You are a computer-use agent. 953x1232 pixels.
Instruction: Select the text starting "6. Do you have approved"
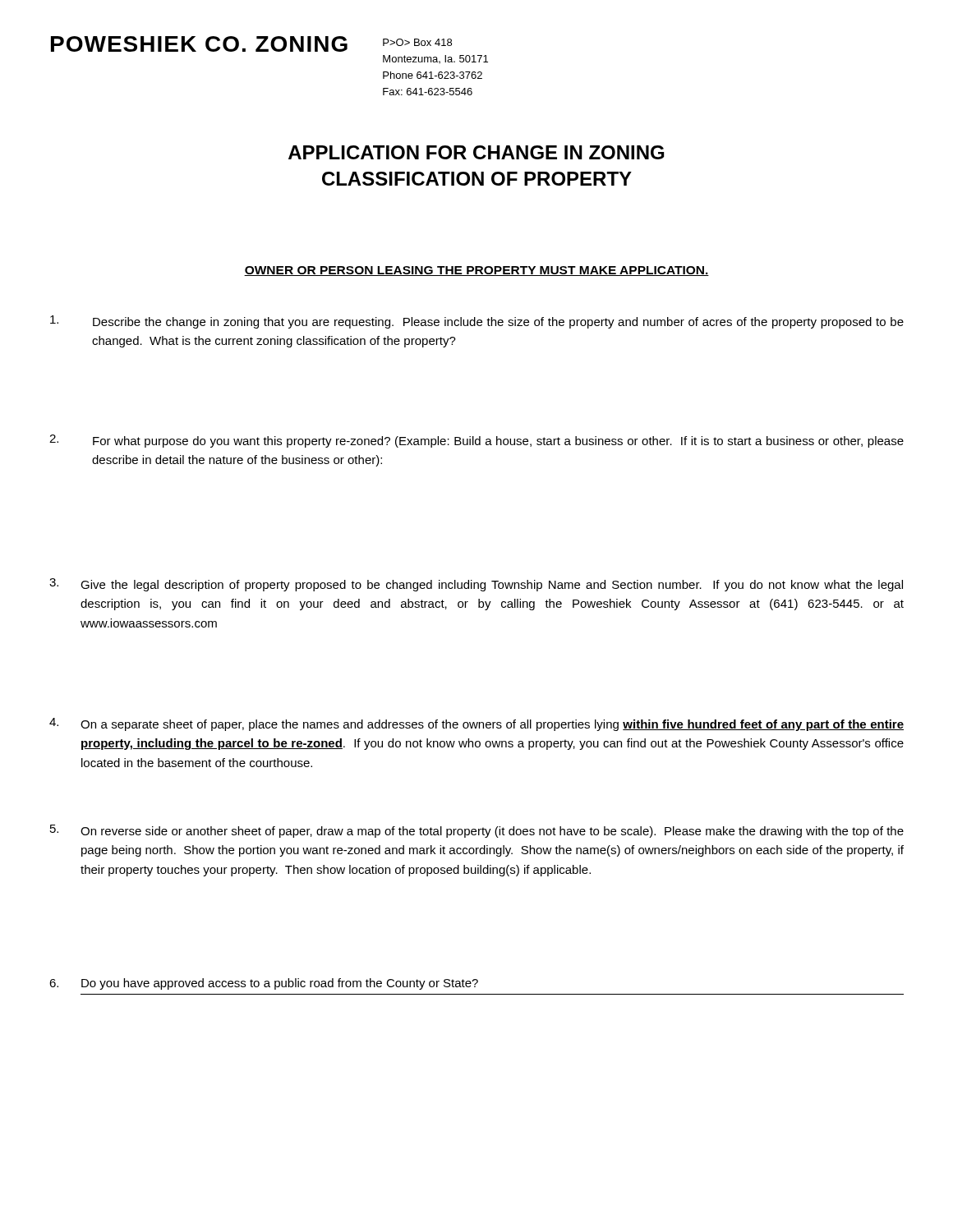click(x=476, y=985)
